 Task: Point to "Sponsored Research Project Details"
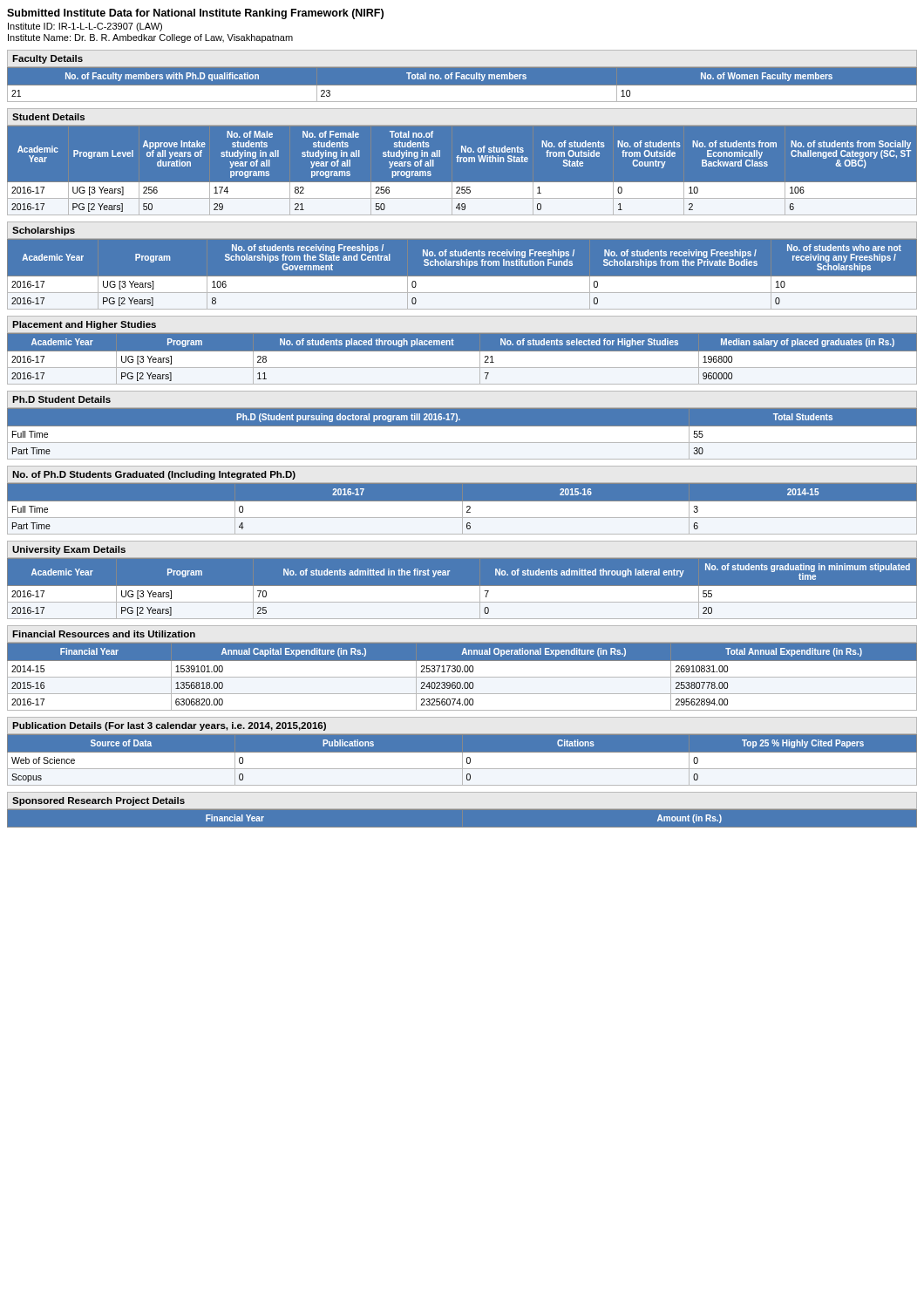tap(99, 800)
